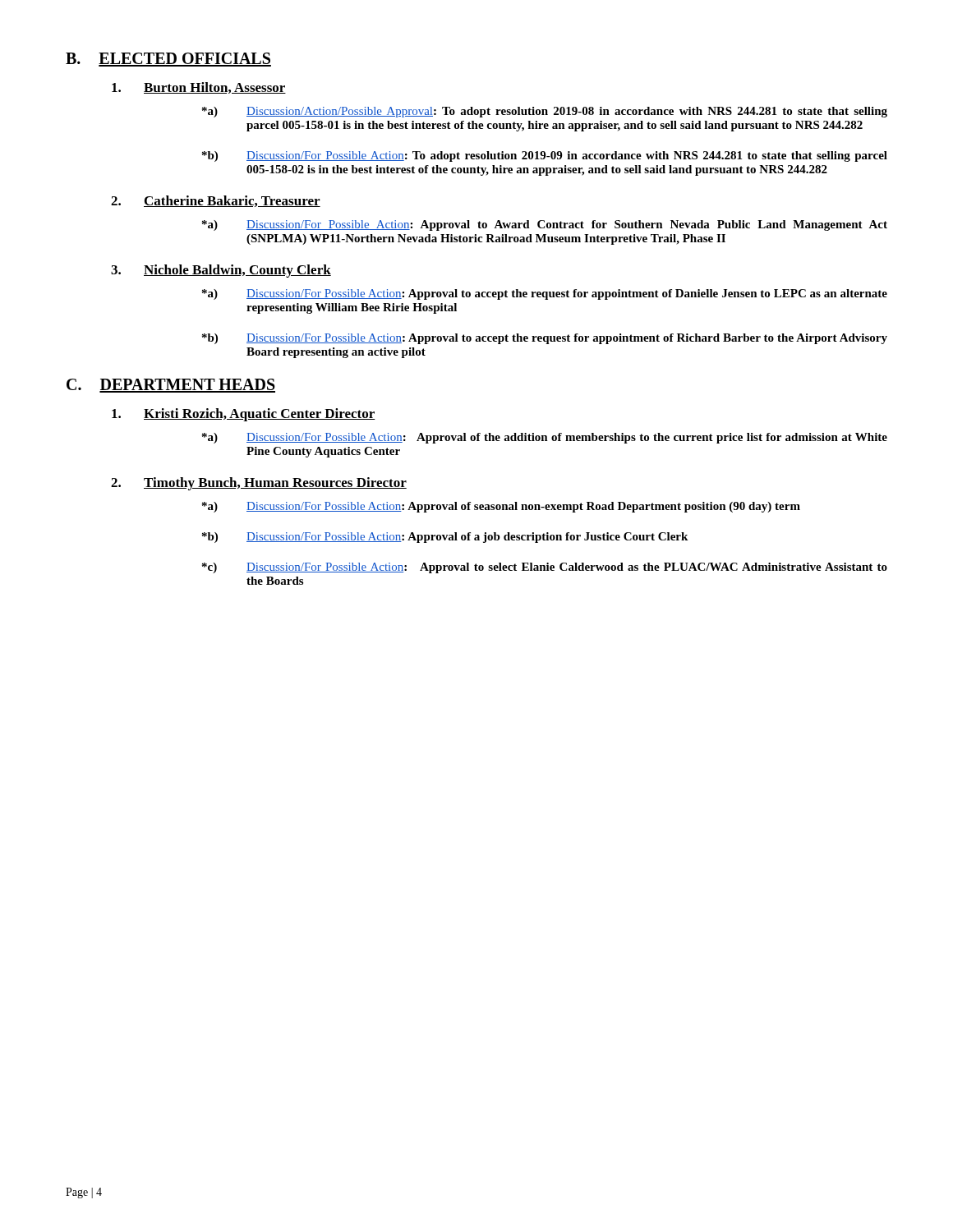Navigate to the region starting "2. Catherine Bakaric,"
Image resolution: width=953 pixels, height=1232 pixels.
coord(215,201)
